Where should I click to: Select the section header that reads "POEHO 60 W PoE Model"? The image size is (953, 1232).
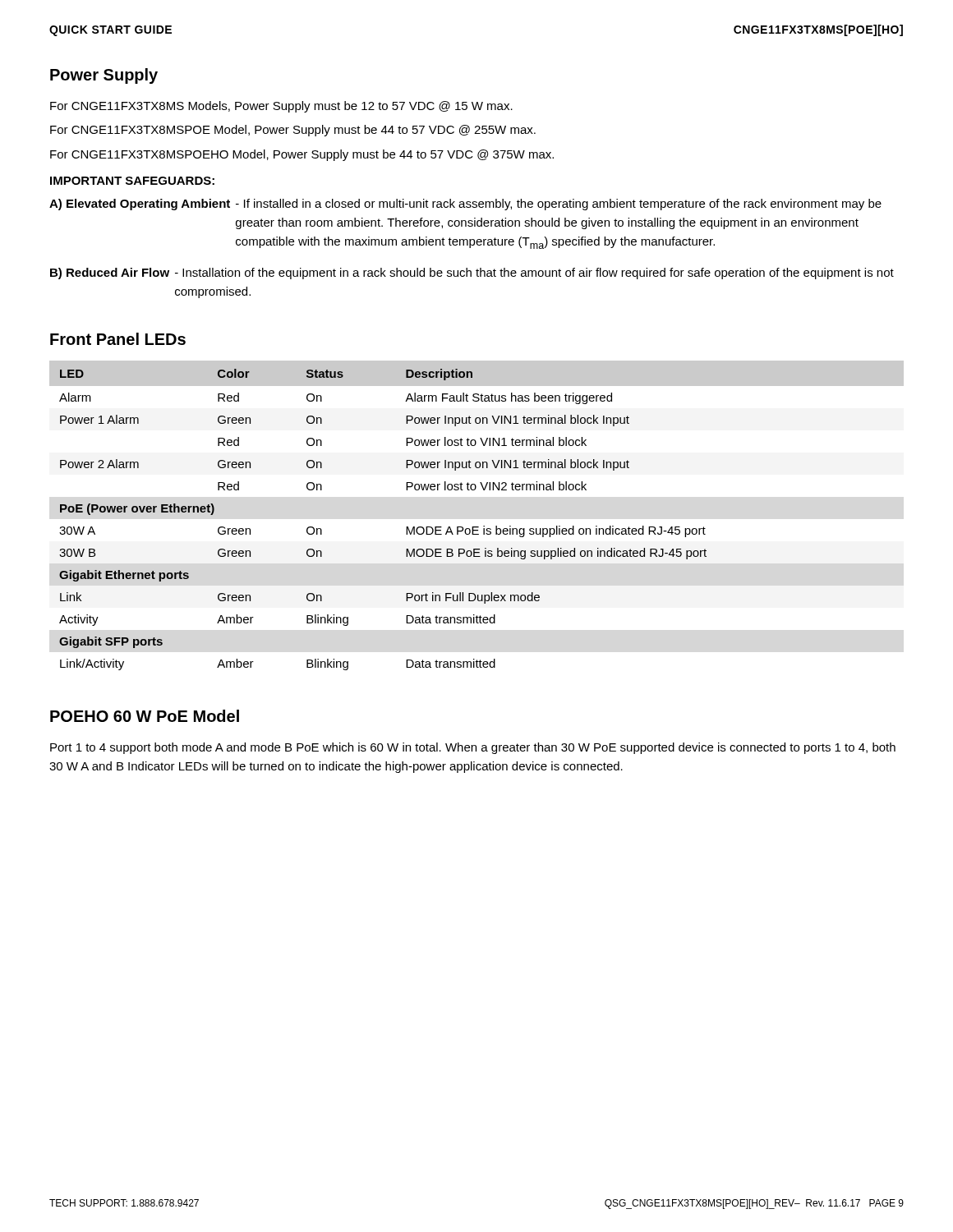pyautogui.click(x=145, y=716)
